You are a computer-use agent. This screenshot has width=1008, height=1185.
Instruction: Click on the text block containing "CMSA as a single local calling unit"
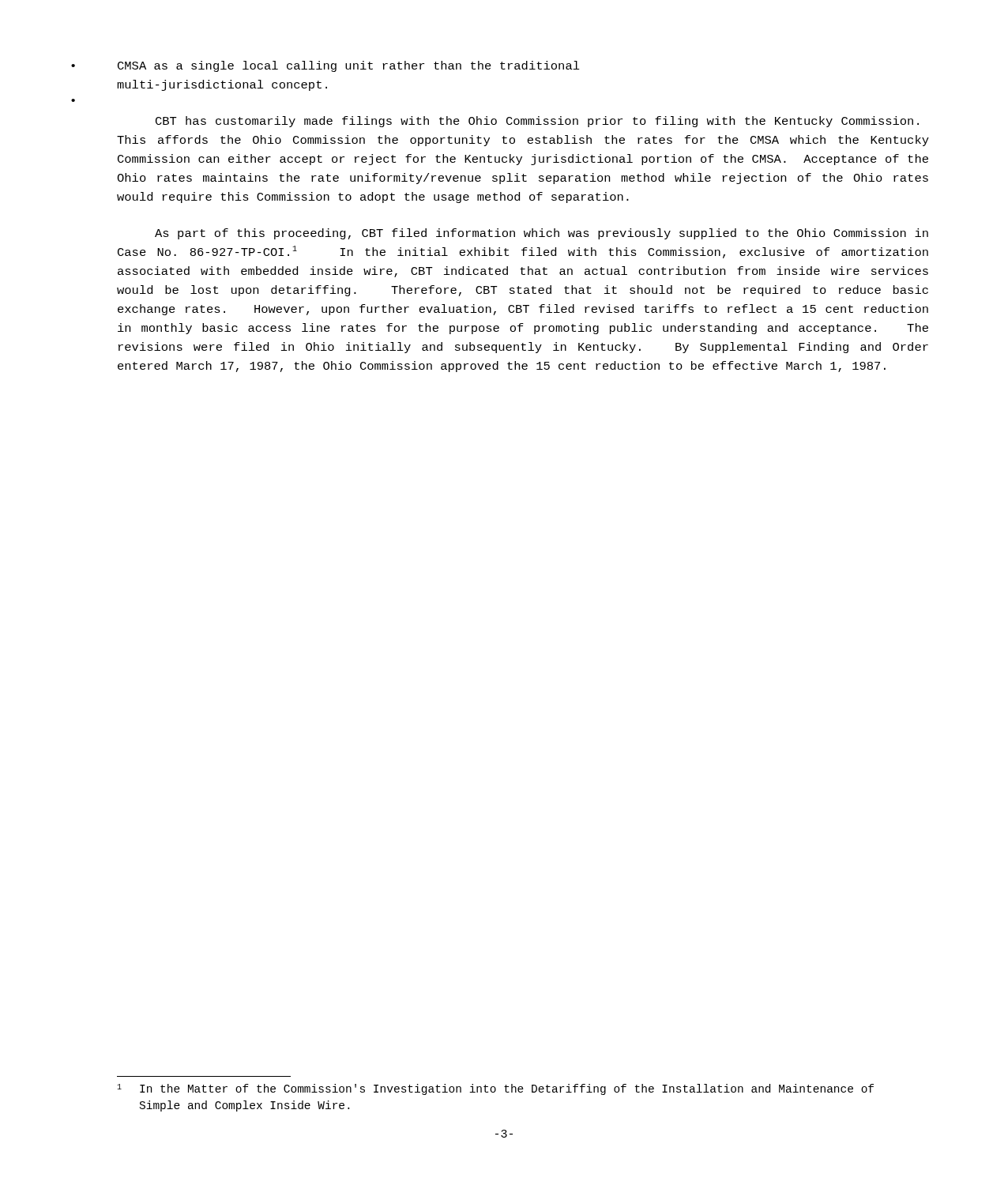click(x=523, y=76)
